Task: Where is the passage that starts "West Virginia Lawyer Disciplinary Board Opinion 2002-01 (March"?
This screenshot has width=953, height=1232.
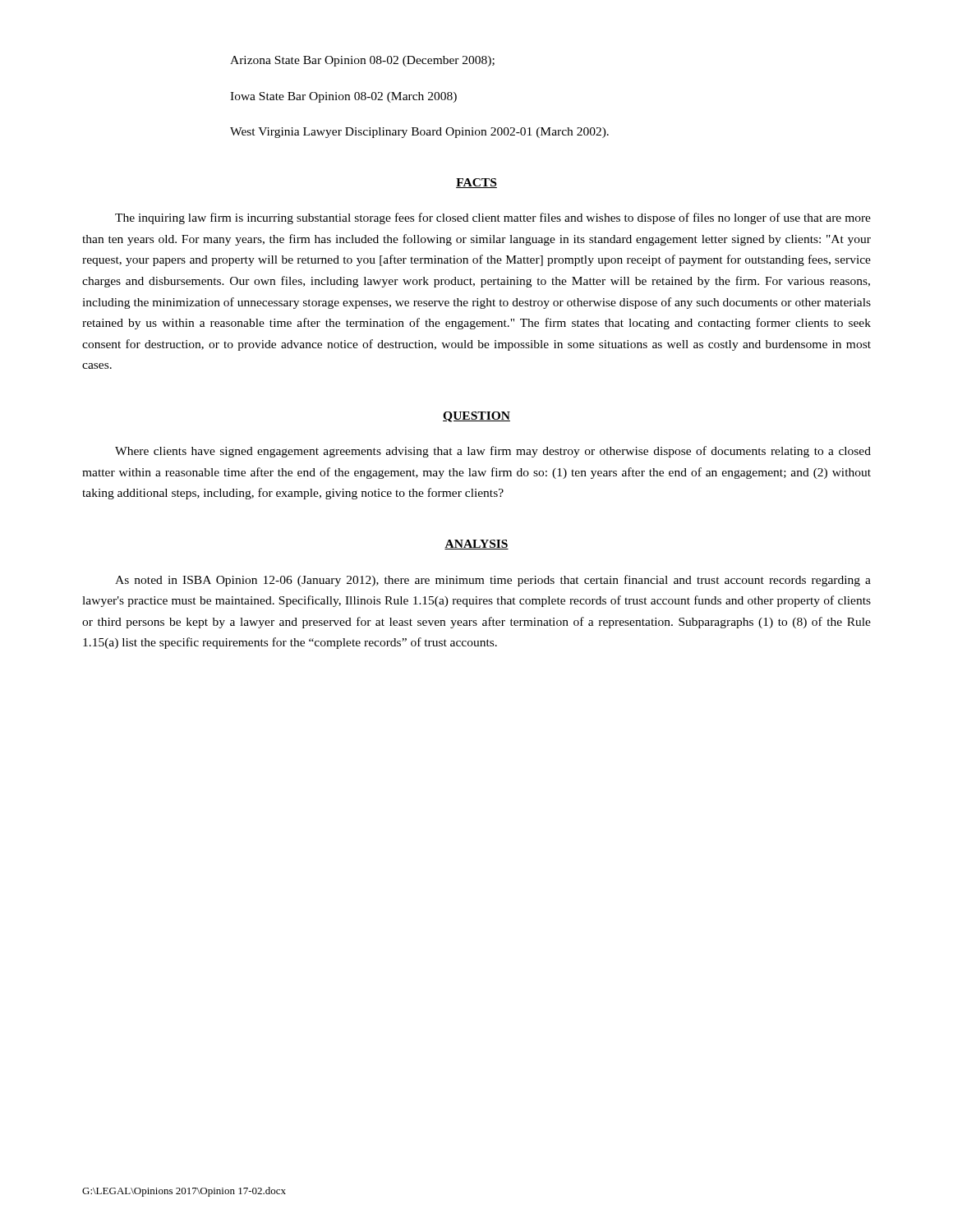Action: (420, 131)
